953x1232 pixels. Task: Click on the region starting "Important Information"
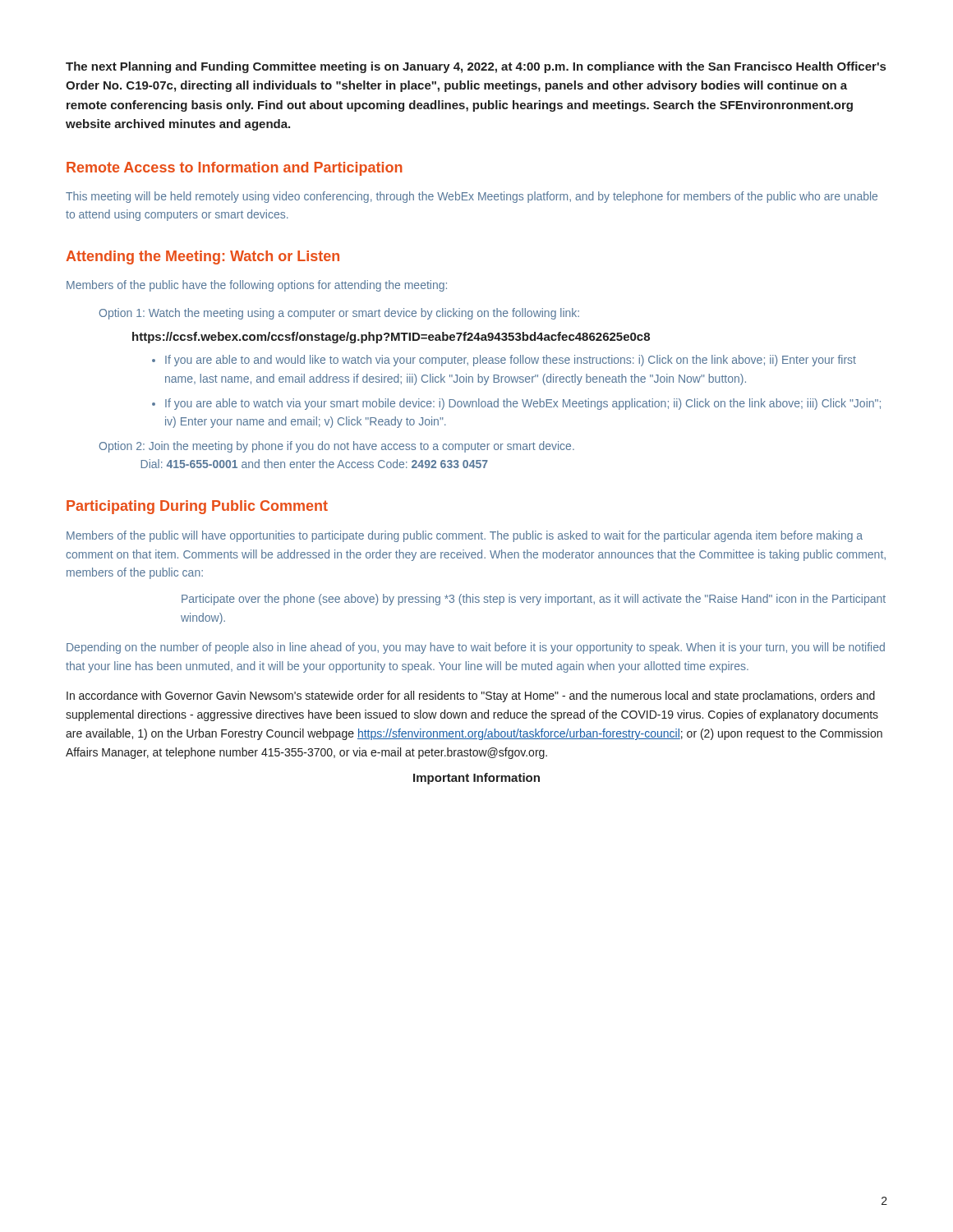476,778
